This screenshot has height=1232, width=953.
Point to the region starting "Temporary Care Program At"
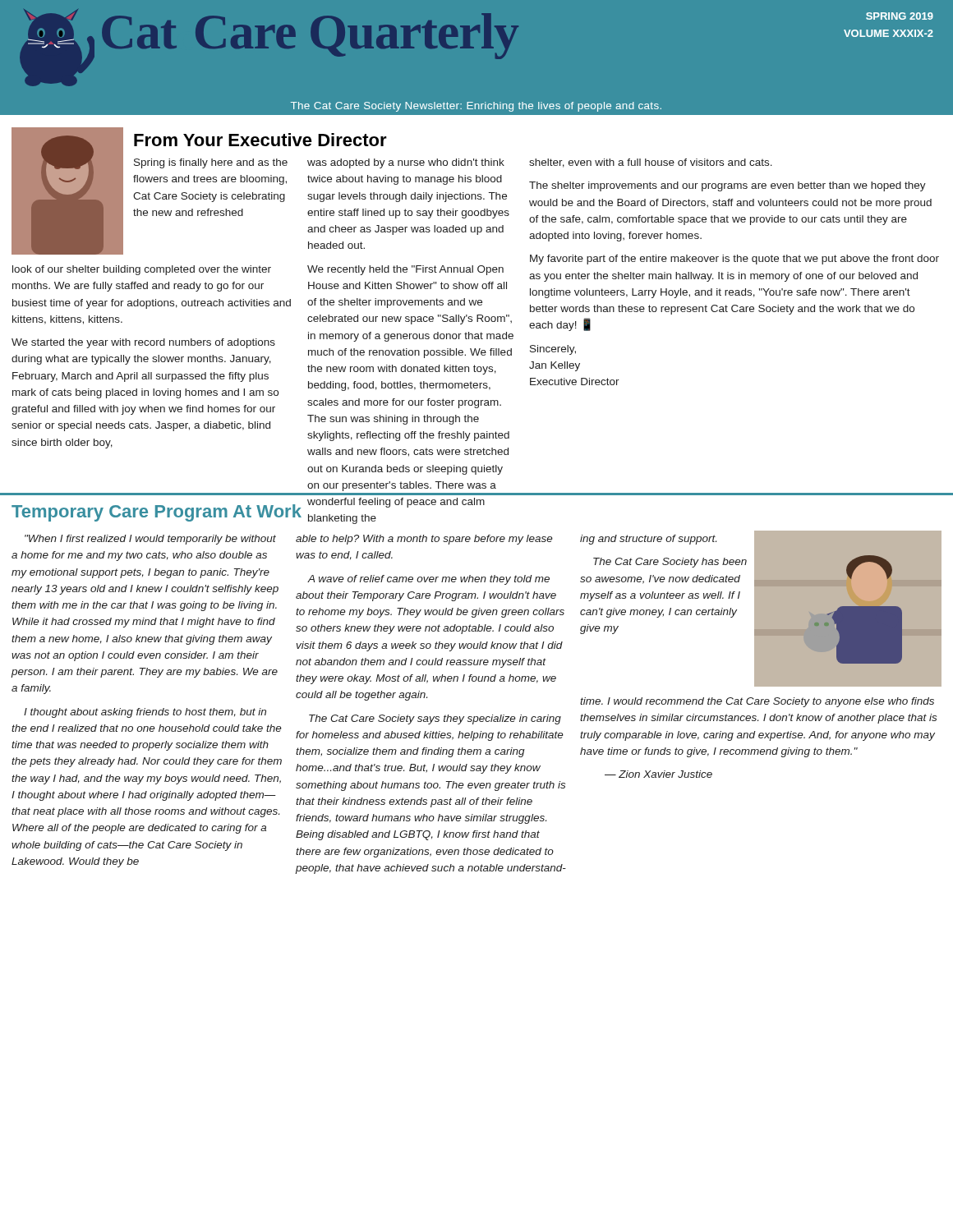pos(156,511)
